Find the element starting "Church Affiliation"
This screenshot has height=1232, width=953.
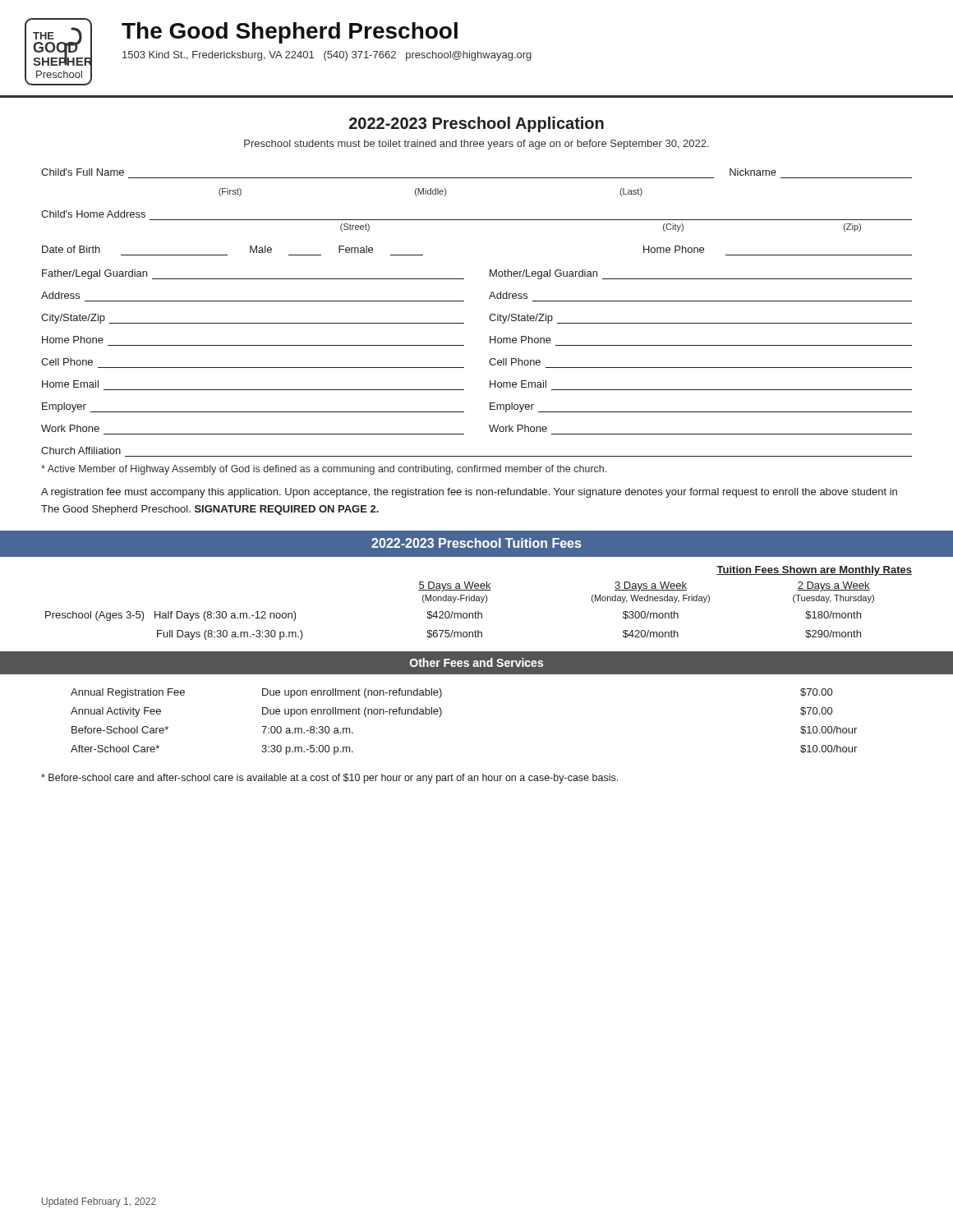tap(476, 450)
